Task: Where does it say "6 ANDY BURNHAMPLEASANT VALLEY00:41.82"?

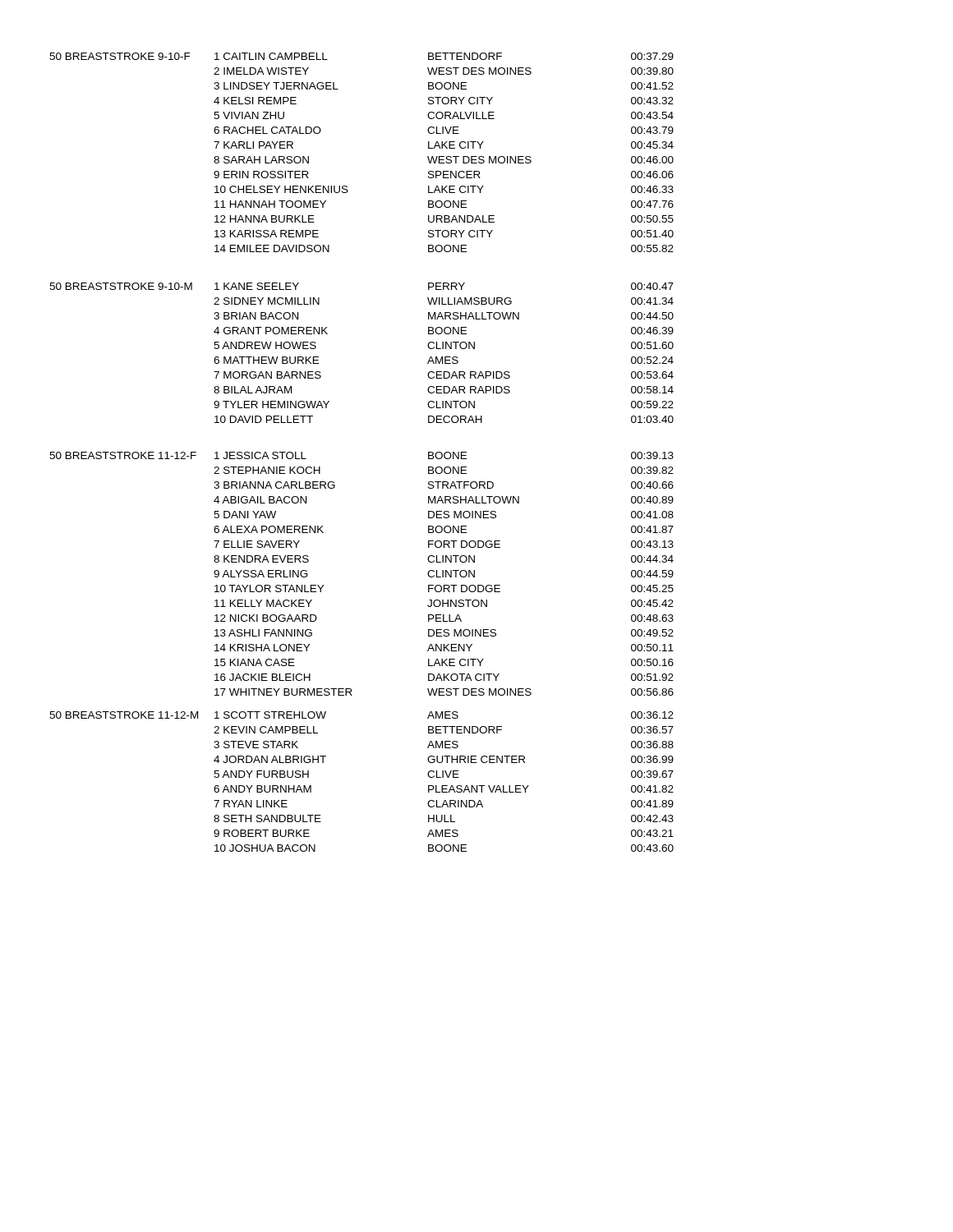Action: [x=444, y=789]
